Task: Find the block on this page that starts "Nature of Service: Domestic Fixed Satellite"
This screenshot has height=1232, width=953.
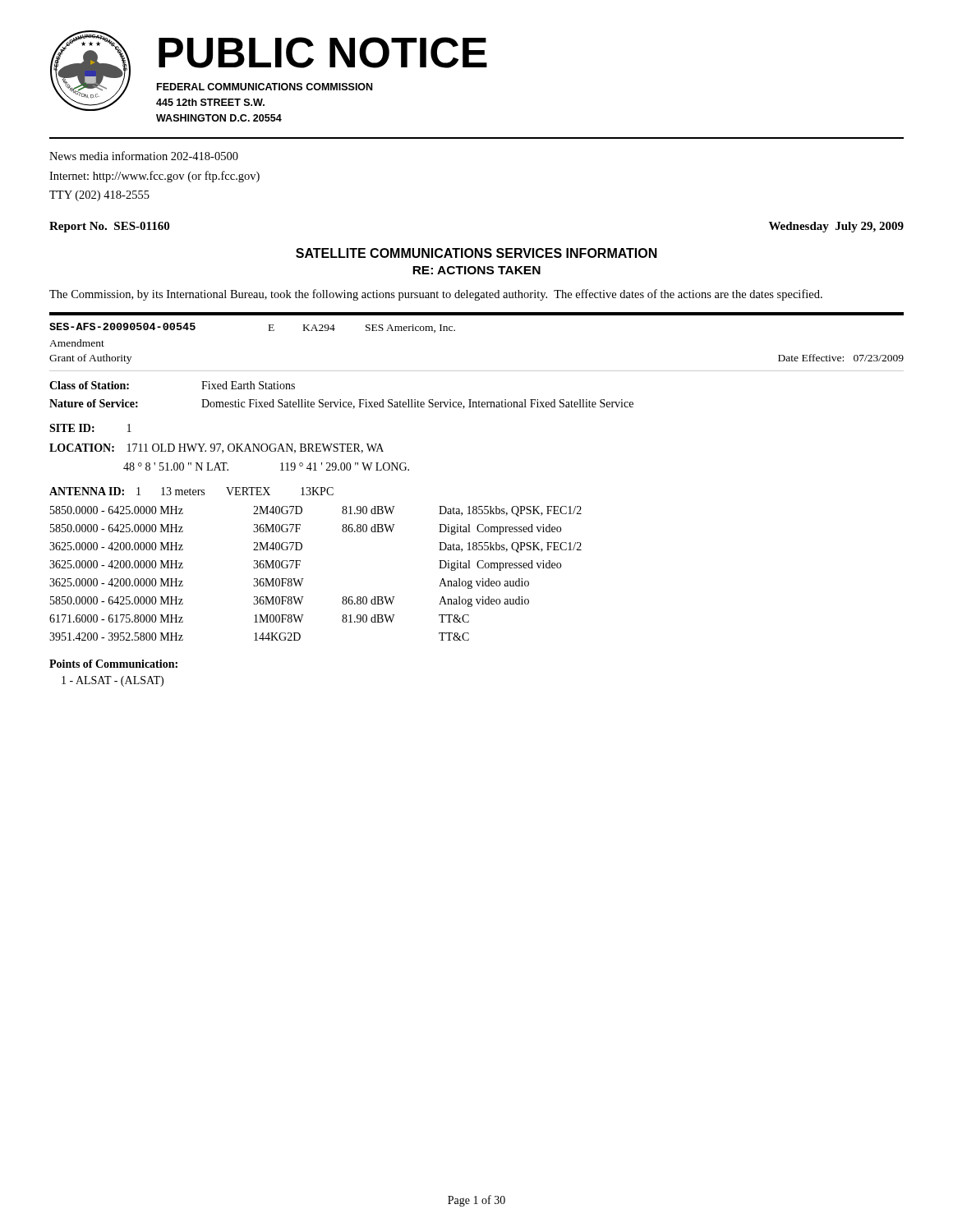Action: point(476,404)
